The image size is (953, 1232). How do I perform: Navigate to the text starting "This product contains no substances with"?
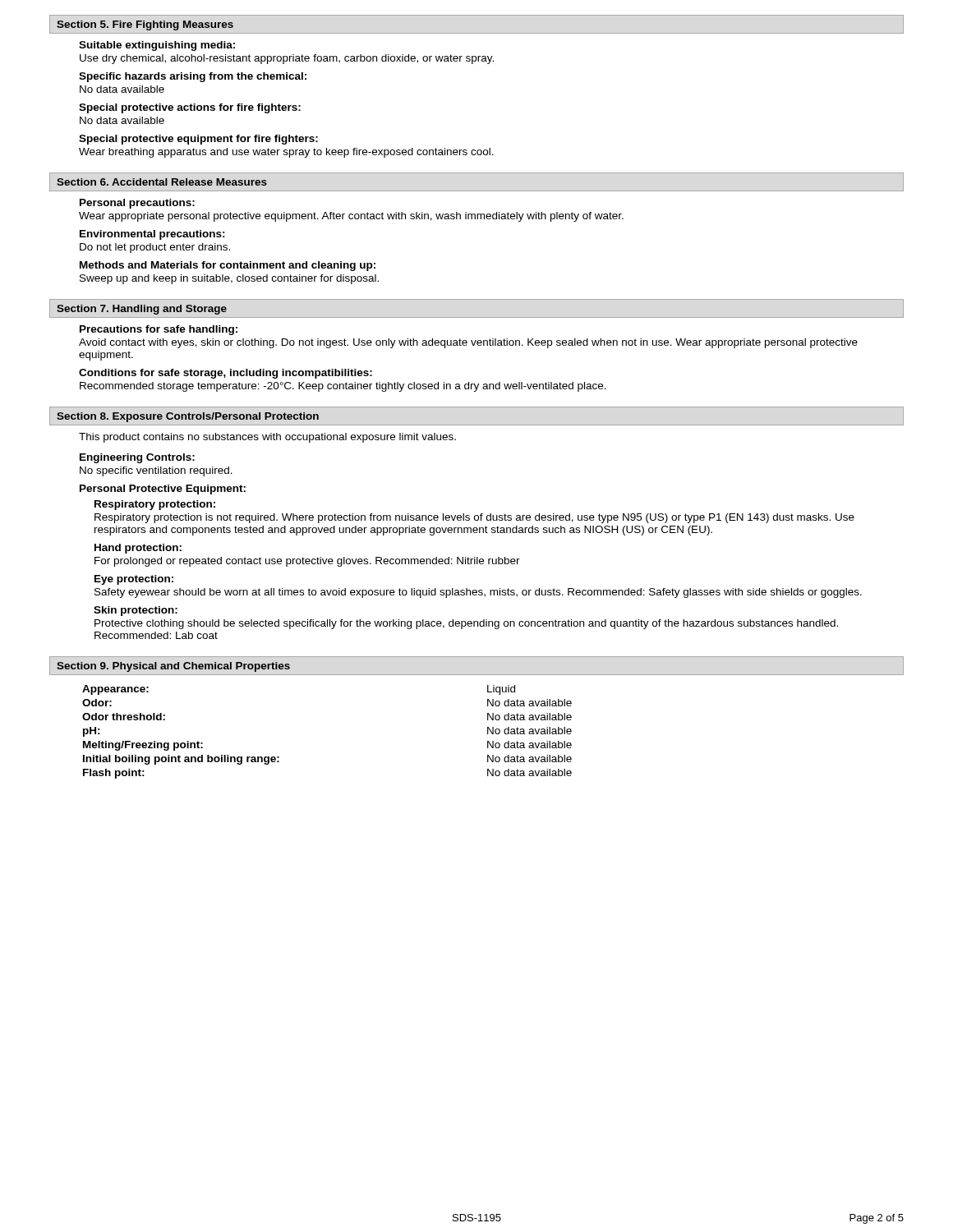point(483,536)
